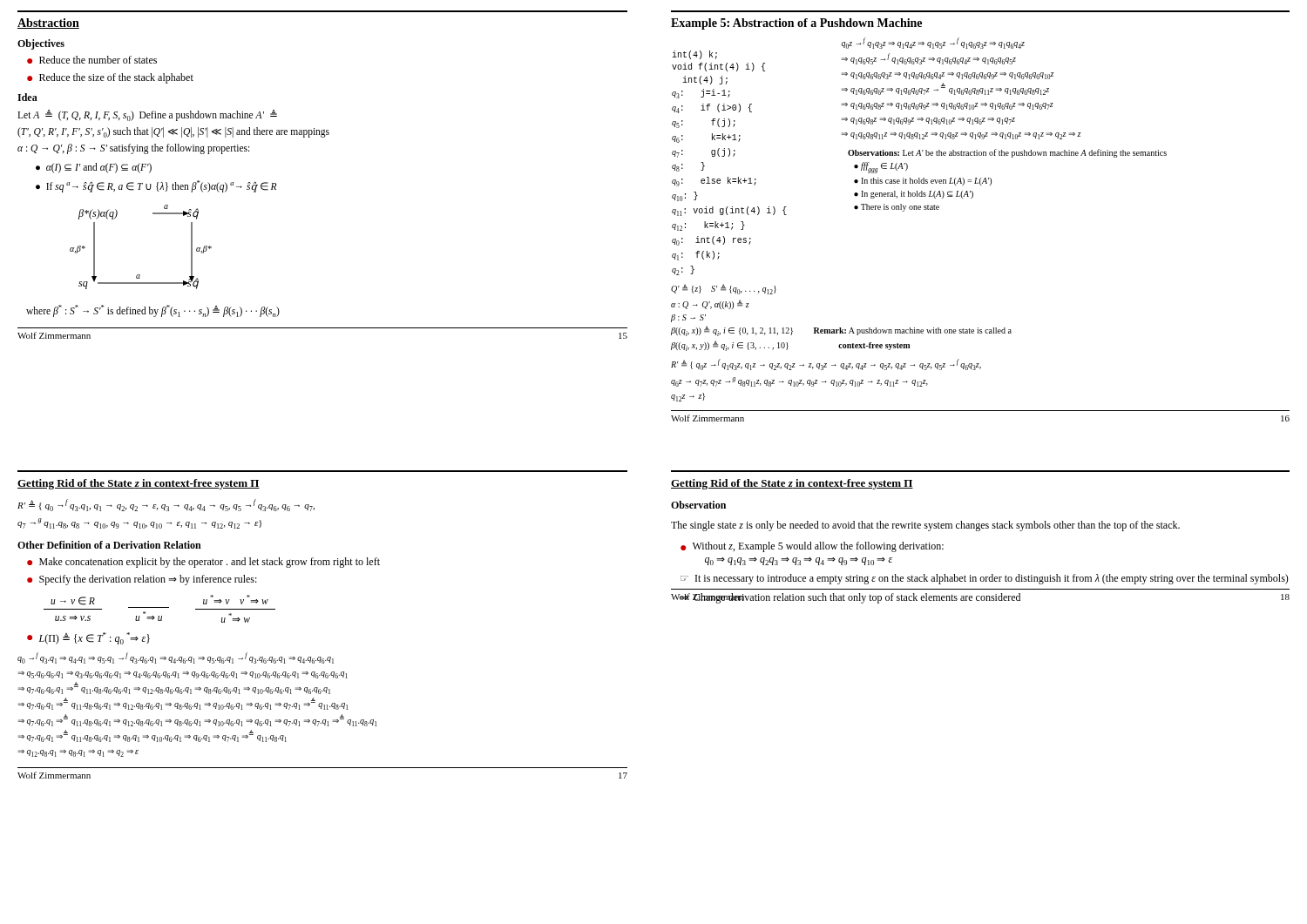Locate the formula with the text "● α(I) ⊆ I' and"
This screenshot has height=924, width=1307.
click(93, 167)
